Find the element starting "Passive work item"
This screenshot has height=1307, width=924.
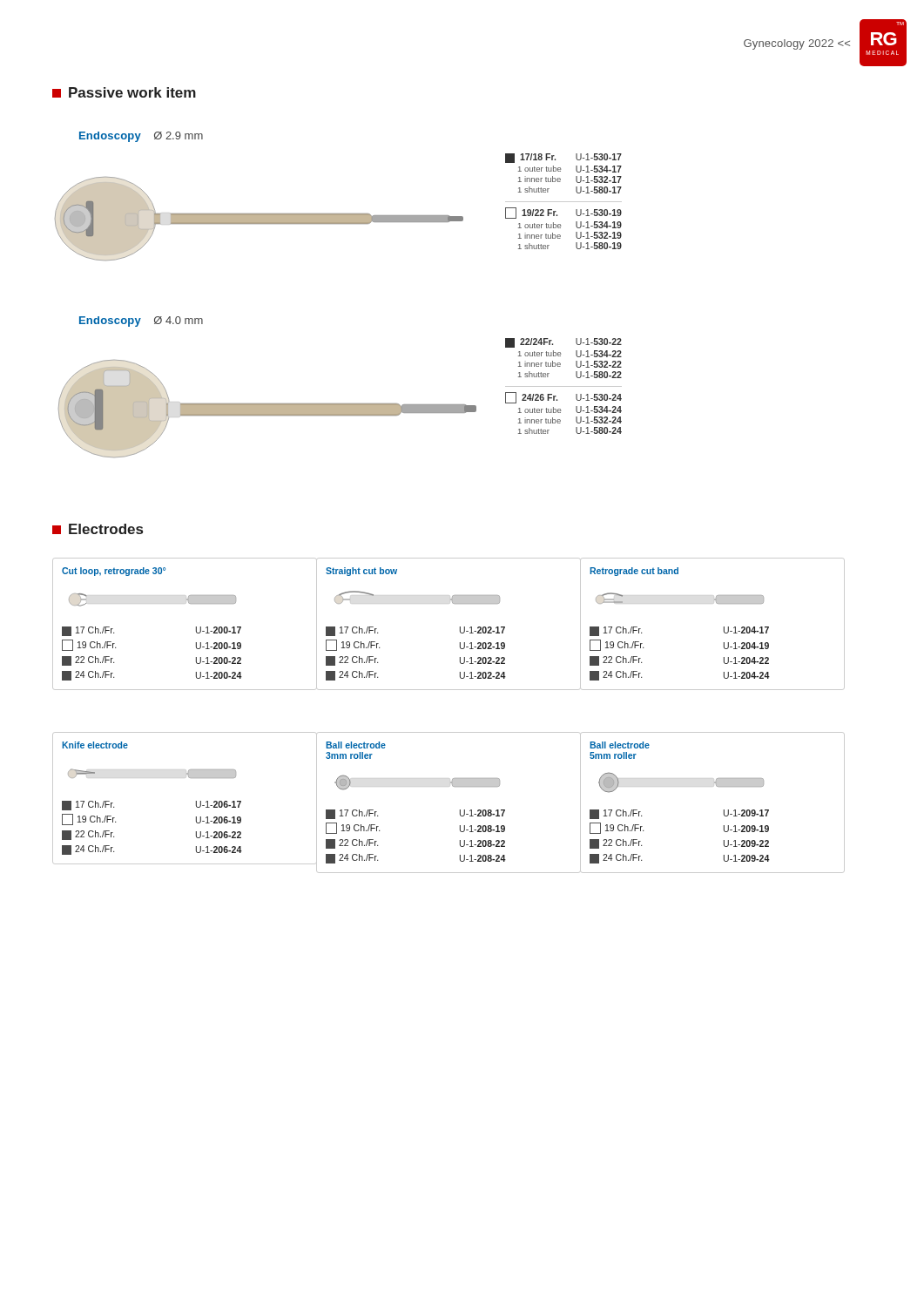[124, 93]
